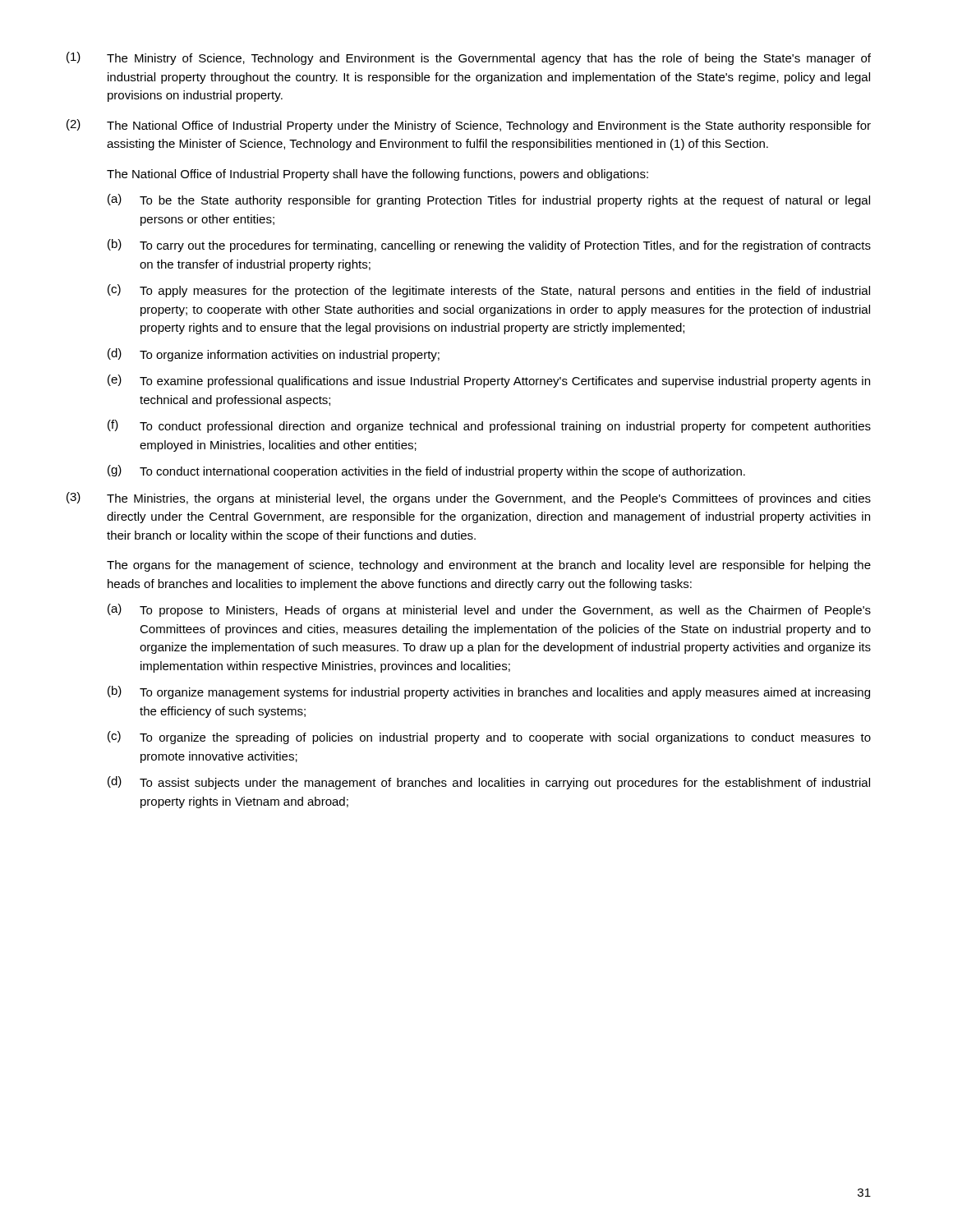Locate the block of text that opens with "(c) To organize"
Image resolution: width=953 pixels, height=1232 pixels.
(x=489, y=747)
